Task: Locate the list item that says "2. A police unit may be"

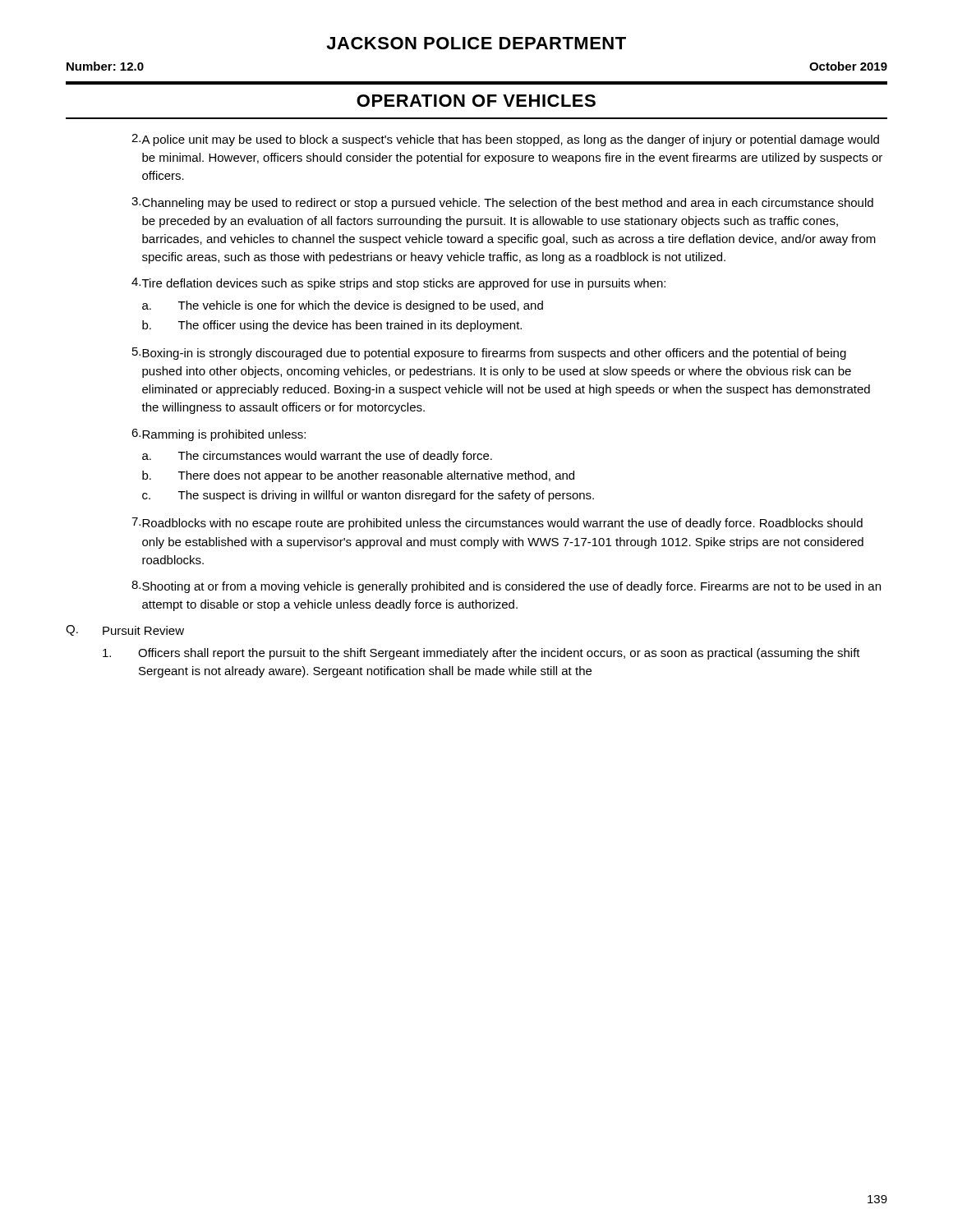Action: click(x=476, y=158)
